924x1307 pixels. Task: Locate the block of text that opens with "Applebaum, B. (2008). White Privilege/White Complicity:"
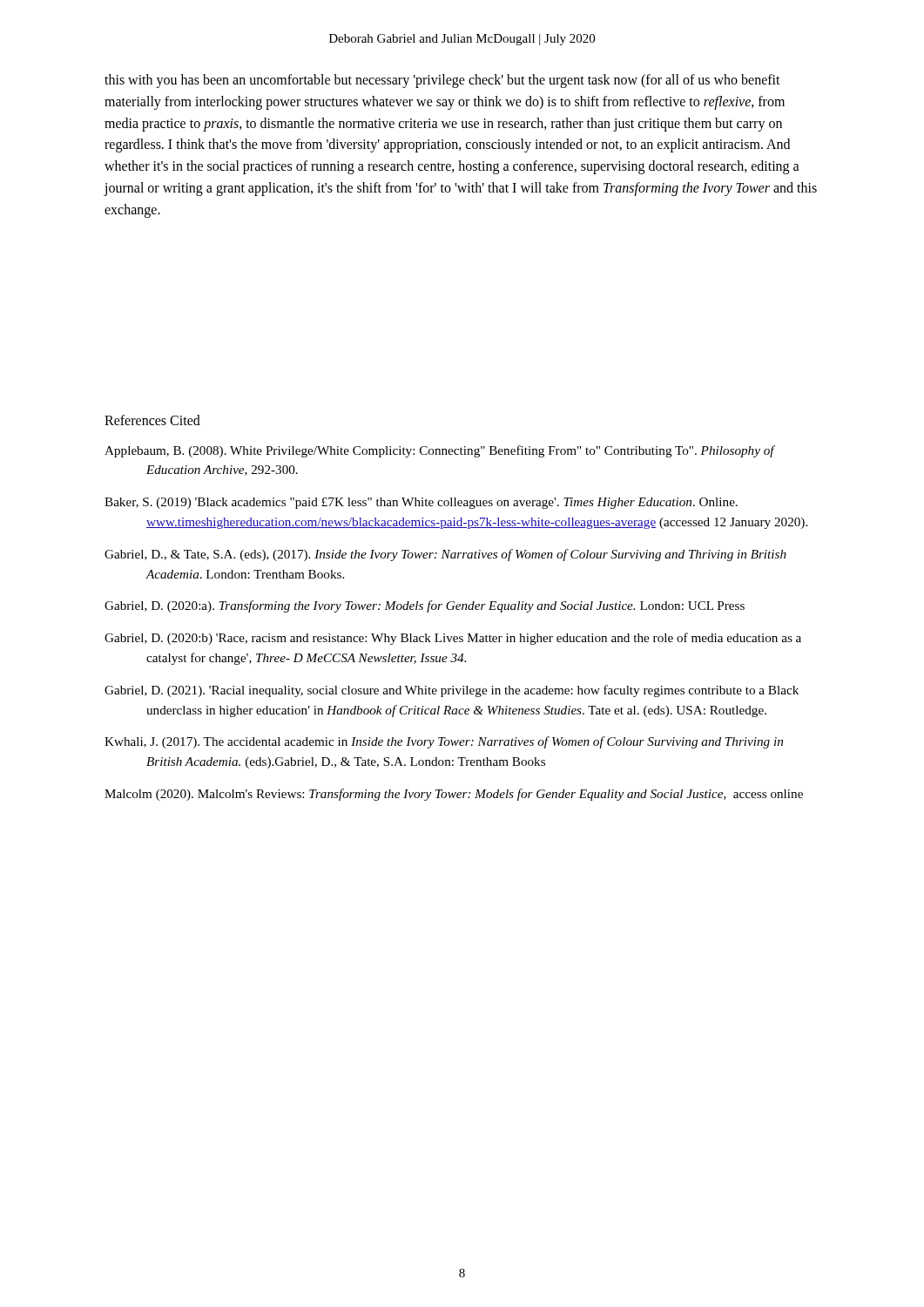pyautogui.click(x=439, y=460)
